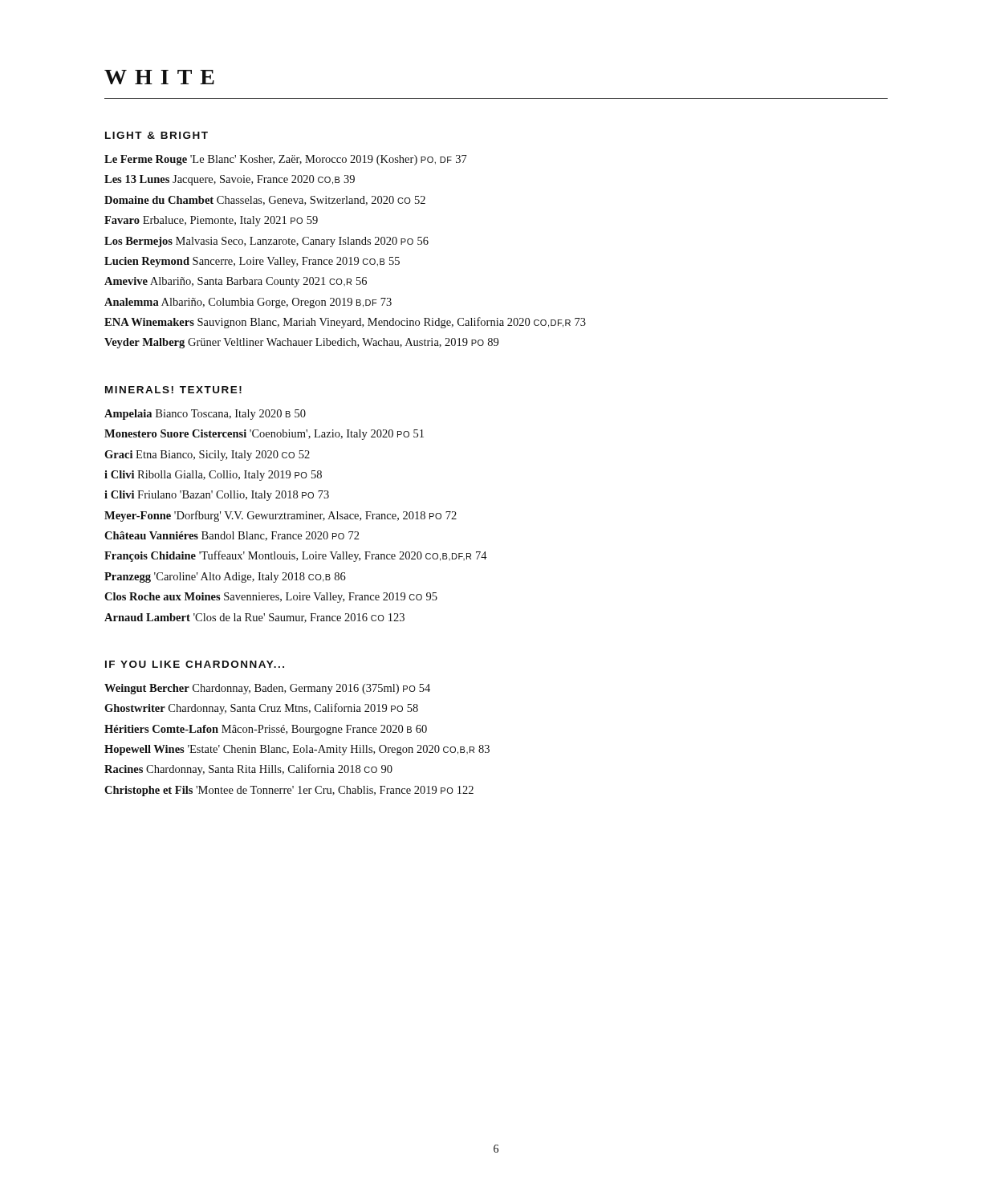Find the block on this page that starts "Weingut Bercher Chardonnay, Baden, Germany 2016 (375ml) po"

pyautogui.click(x=267, y=688)
